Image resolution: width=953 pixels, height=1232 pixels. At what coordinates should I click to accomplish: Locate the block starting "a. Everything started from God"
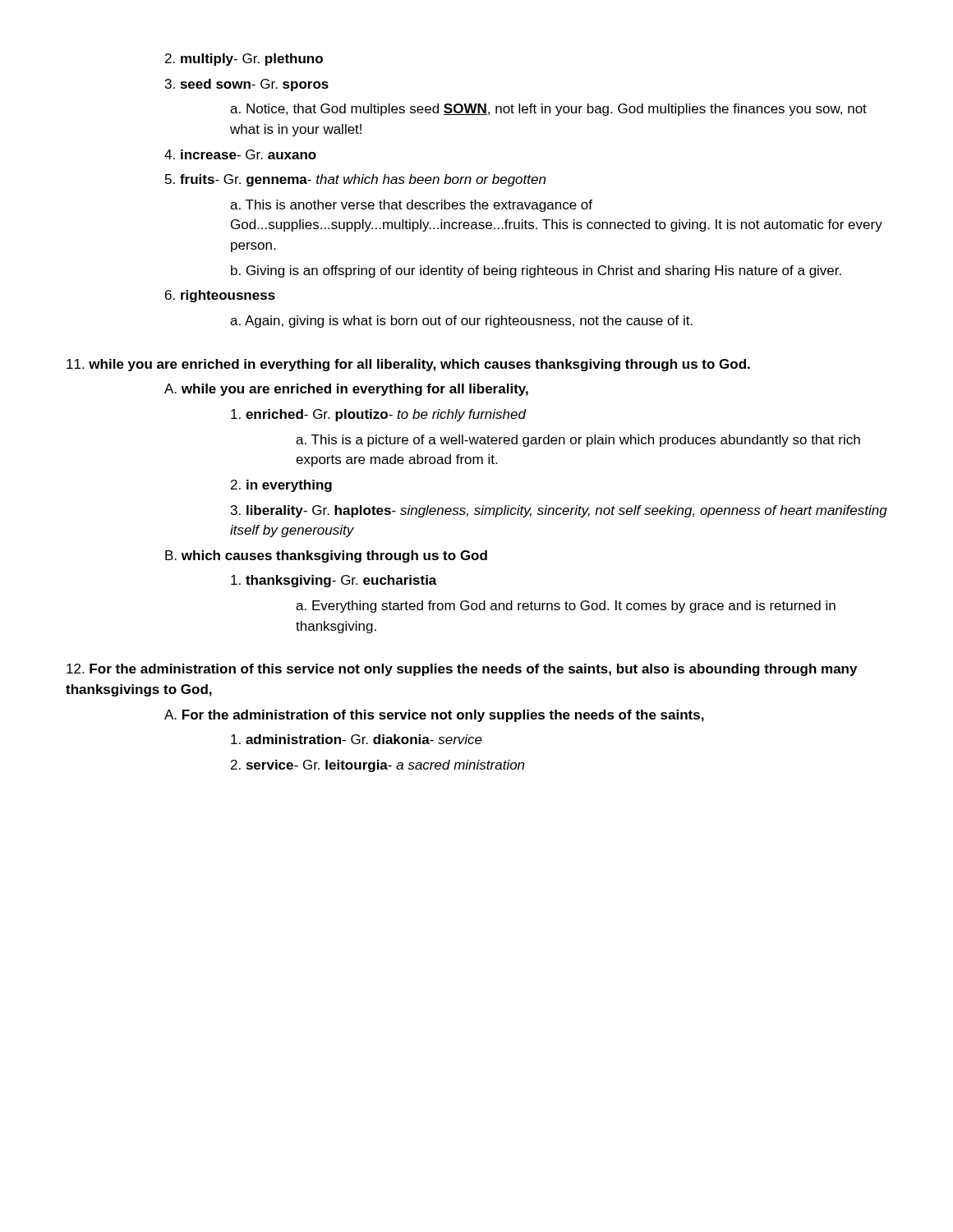point(566,616)
